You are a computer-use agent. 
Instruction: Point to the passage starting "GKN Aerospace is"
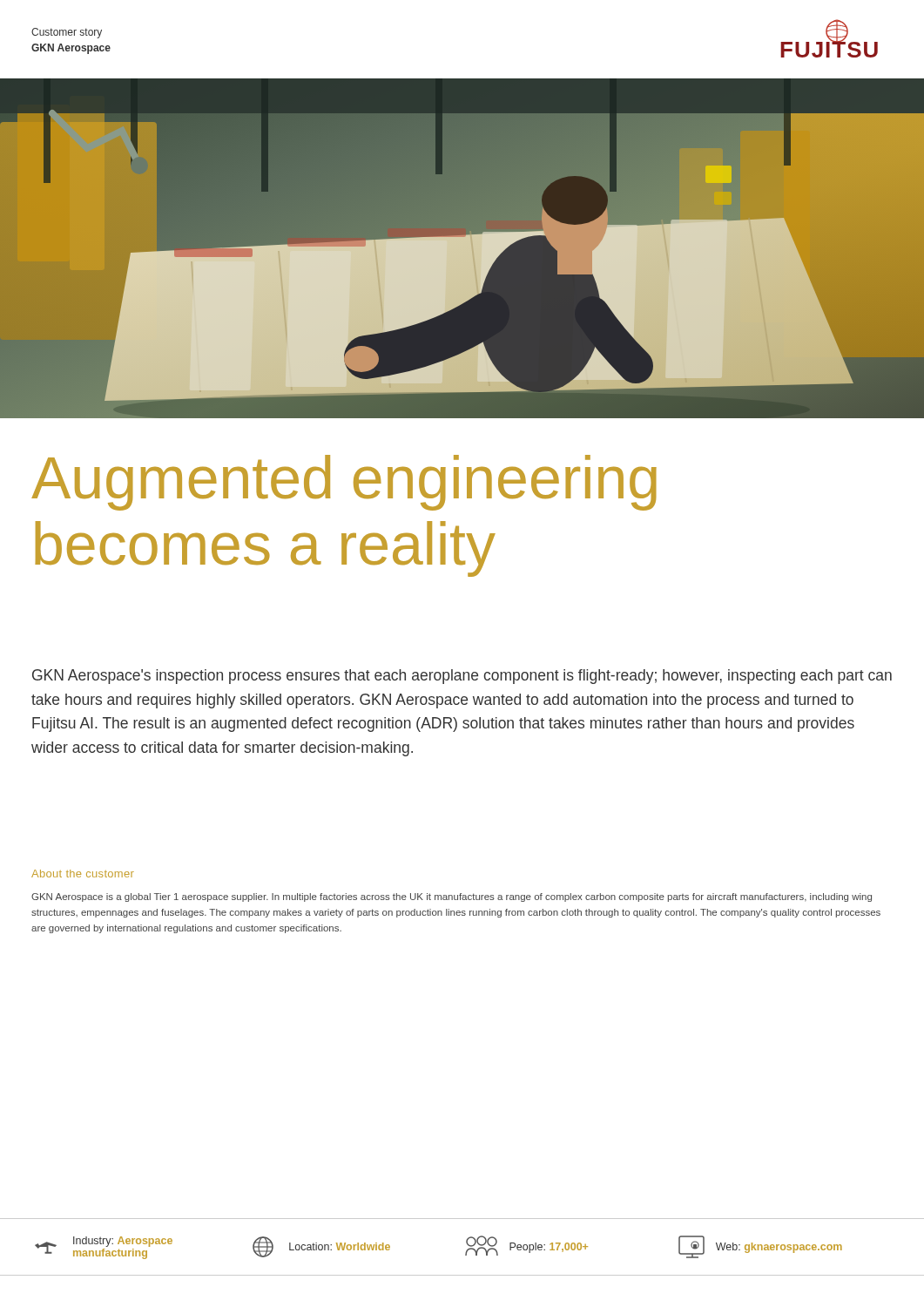(456, 912)
